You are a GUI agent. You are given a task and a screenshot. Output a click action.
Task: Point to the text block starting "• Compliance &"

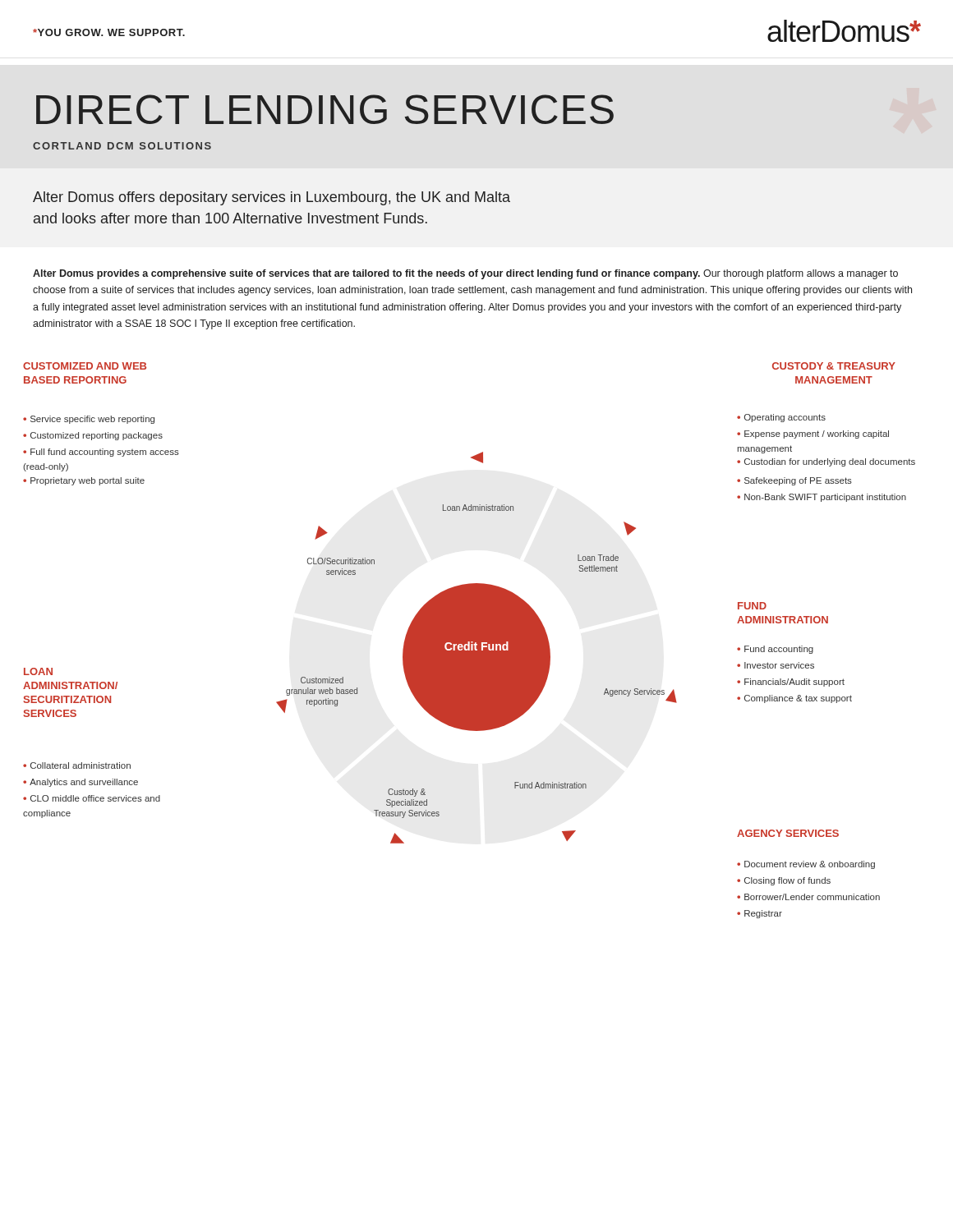pos(794,698)
